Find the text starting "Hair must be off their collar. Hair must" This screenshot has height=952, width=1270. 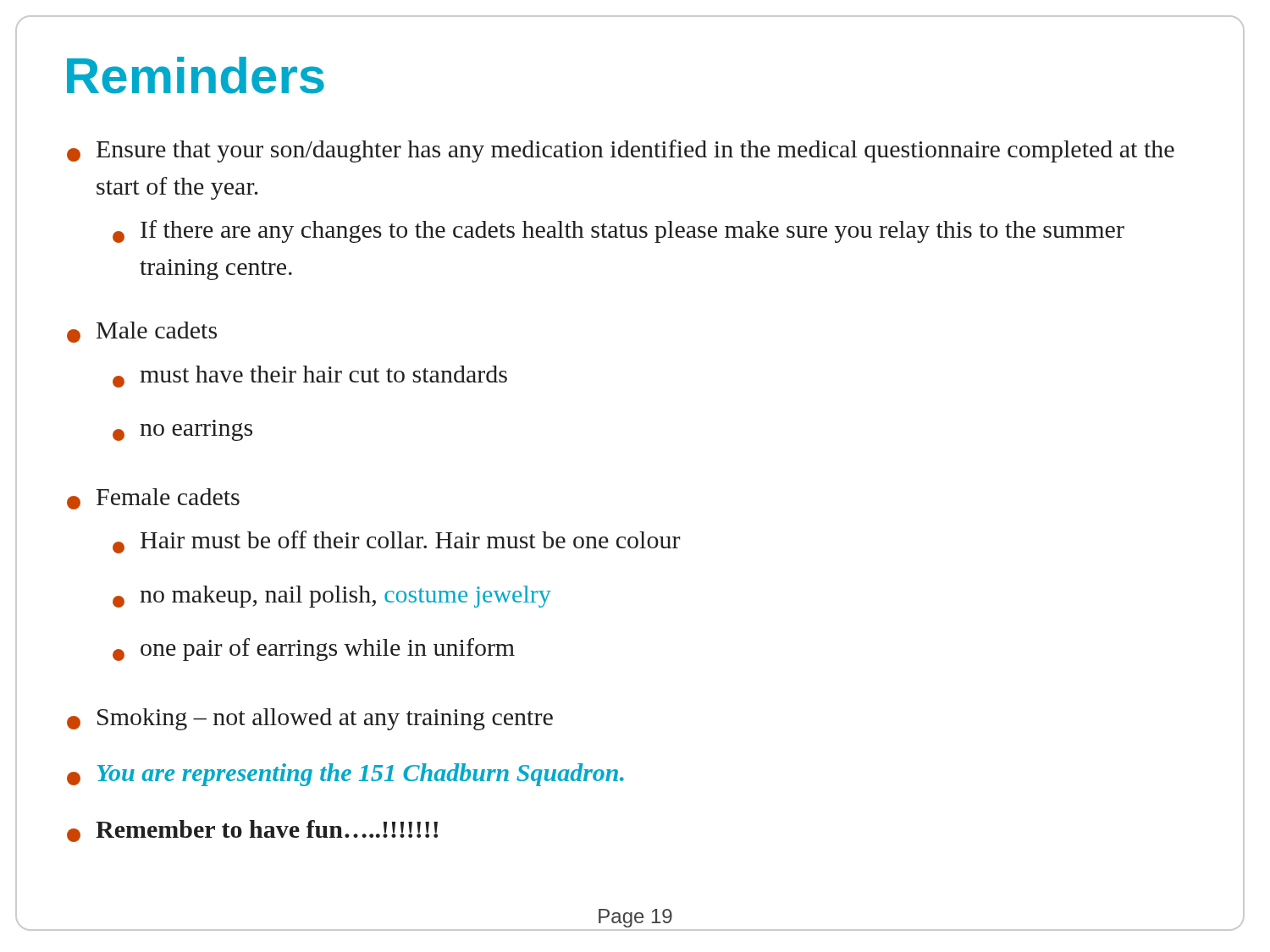(388, 542)
